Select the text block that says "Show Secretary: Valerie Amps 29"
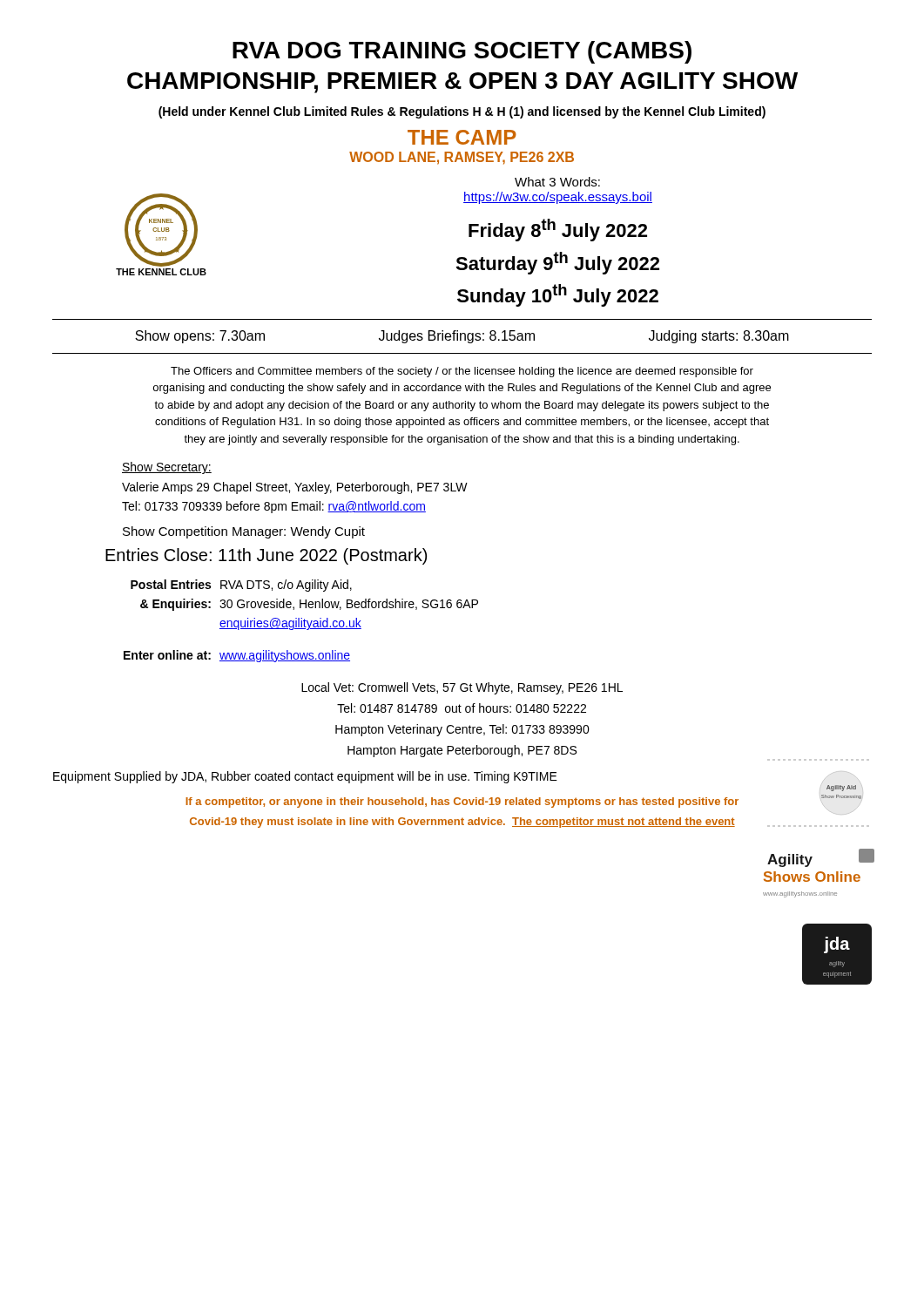This screenshot has height=1307, width=924. (x=295, y=487)
